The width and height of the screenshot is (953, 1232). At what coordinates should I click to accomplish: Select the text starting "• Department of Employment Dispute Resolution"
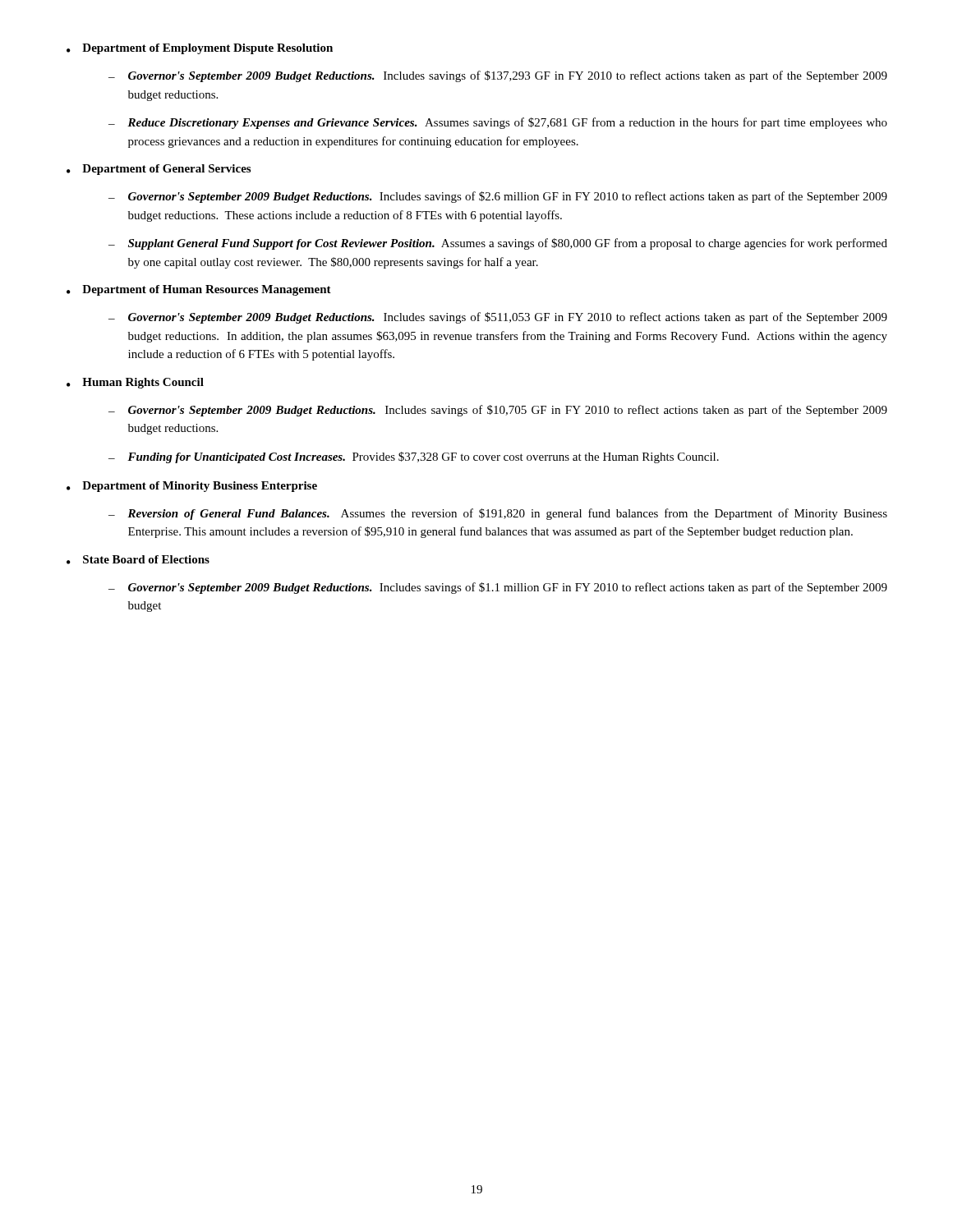click(199, 51)
